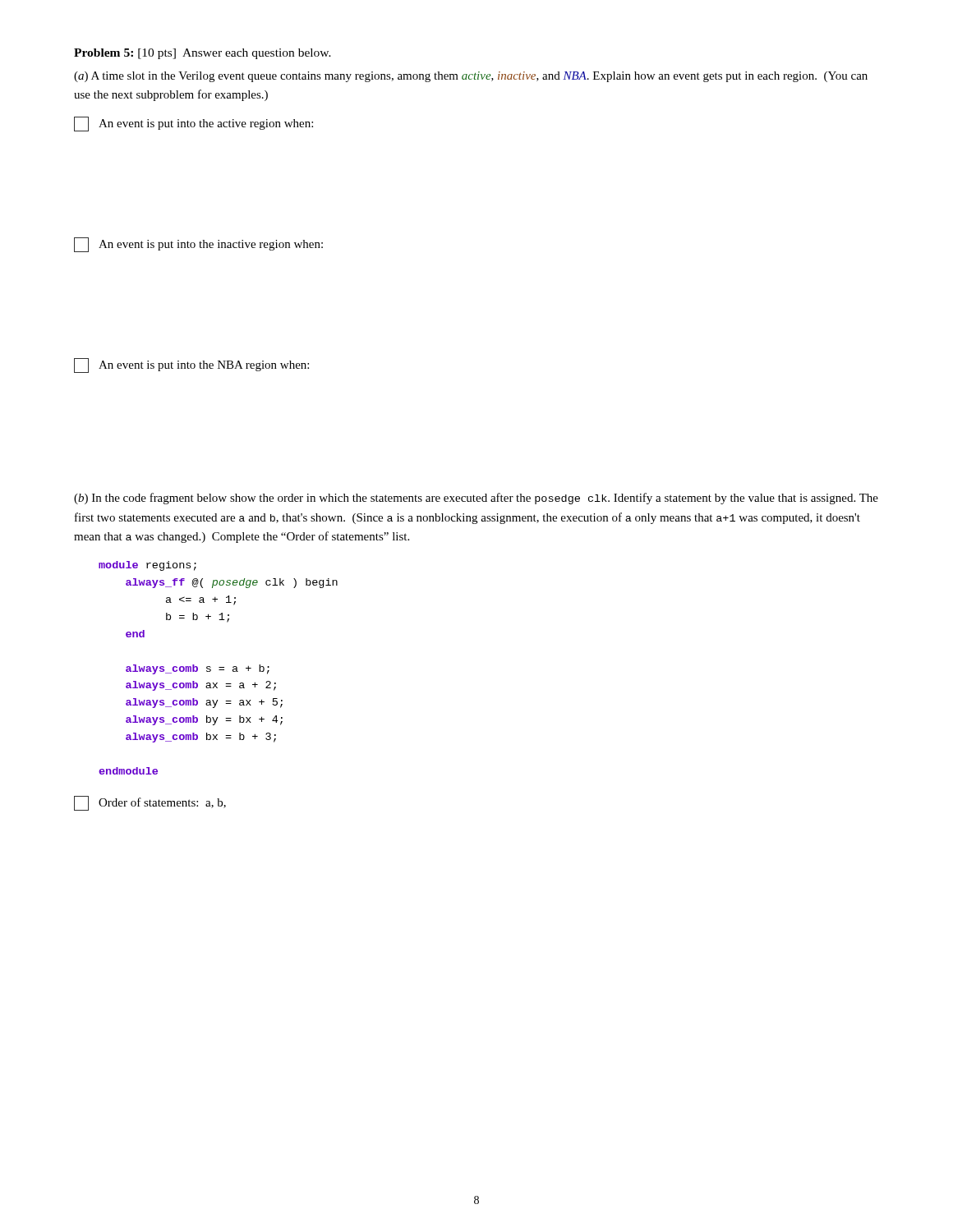Where is the passage that starts "module regions; always_ff @("?
953x1232 pixels.
point(218,669)
